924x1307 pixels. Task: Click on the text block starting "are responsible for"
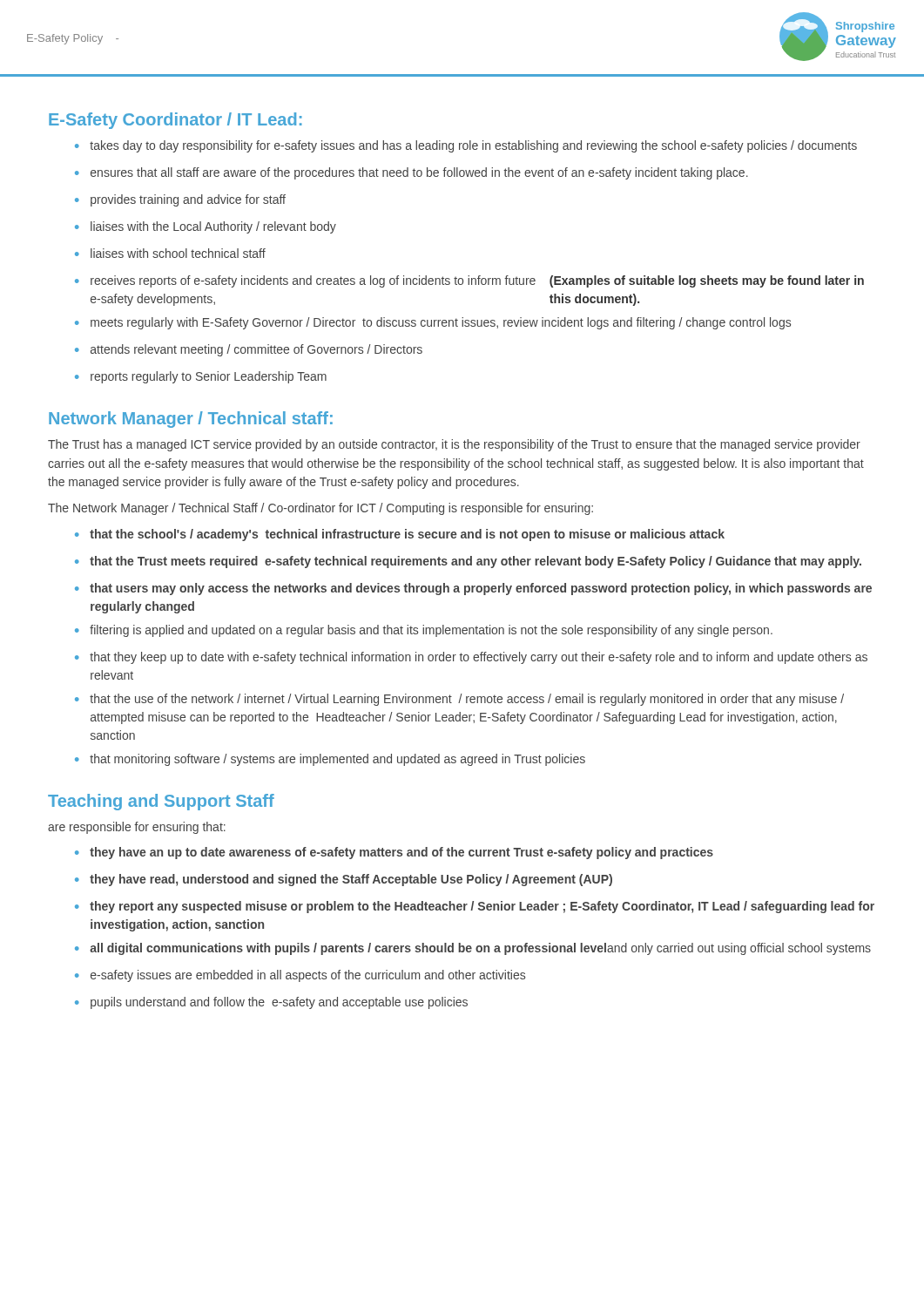[137, 827]
